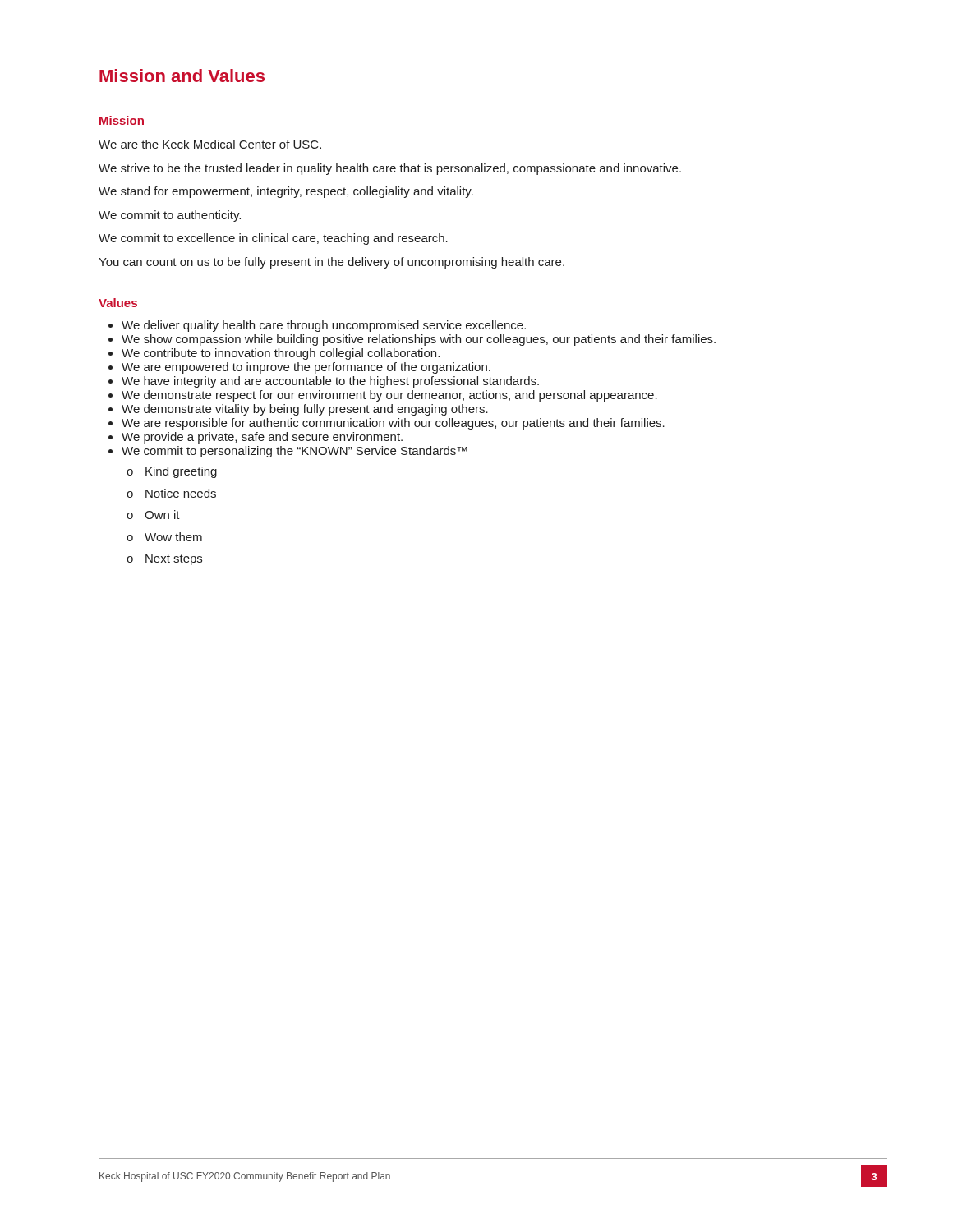The width and height of the screenshot is (953, 1232).
Task: Locate the text "Mission and Values"
Action: click(x=182, y=76)
